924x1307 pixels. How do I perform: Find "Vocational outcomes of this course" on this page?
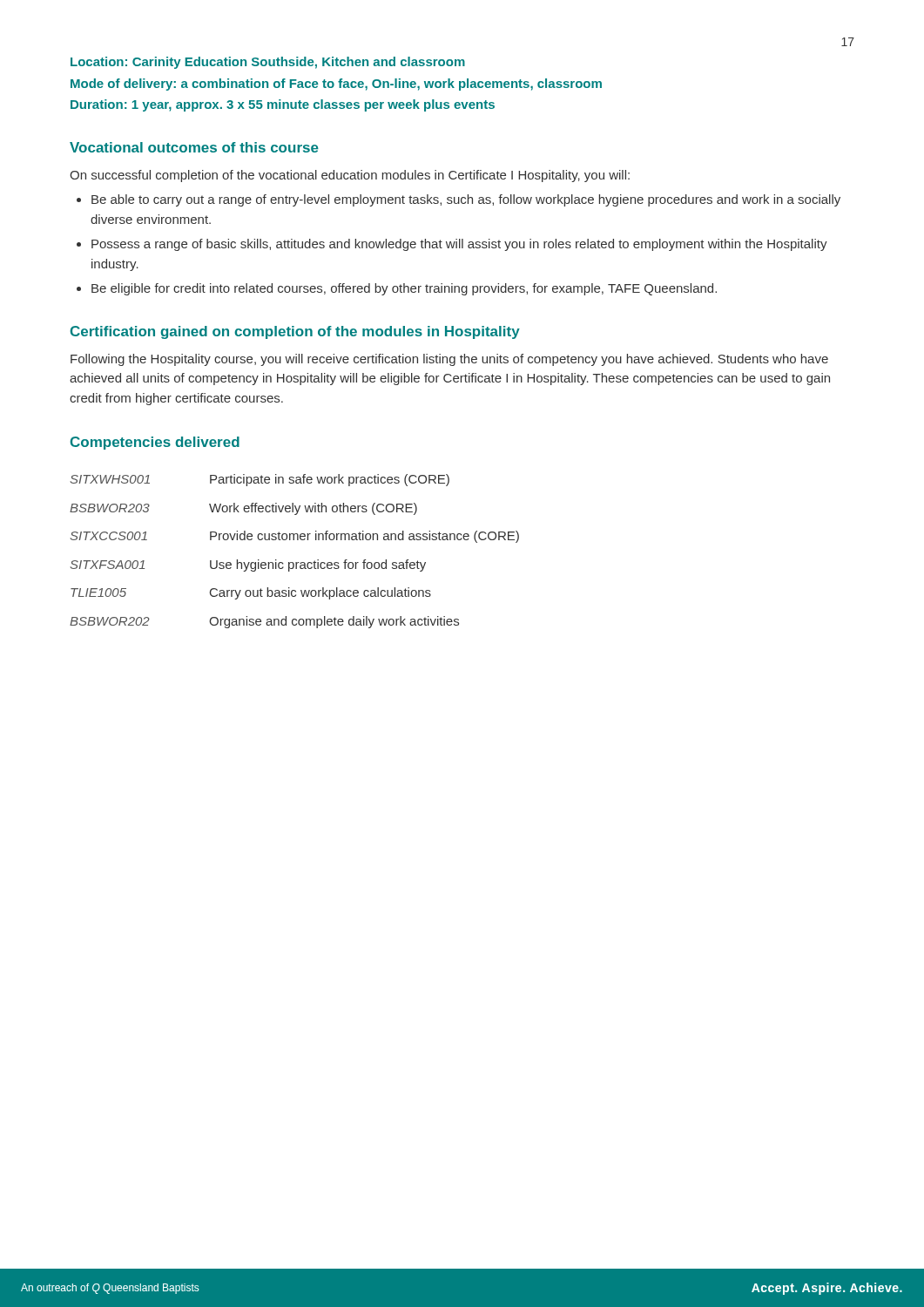[194, 147]
